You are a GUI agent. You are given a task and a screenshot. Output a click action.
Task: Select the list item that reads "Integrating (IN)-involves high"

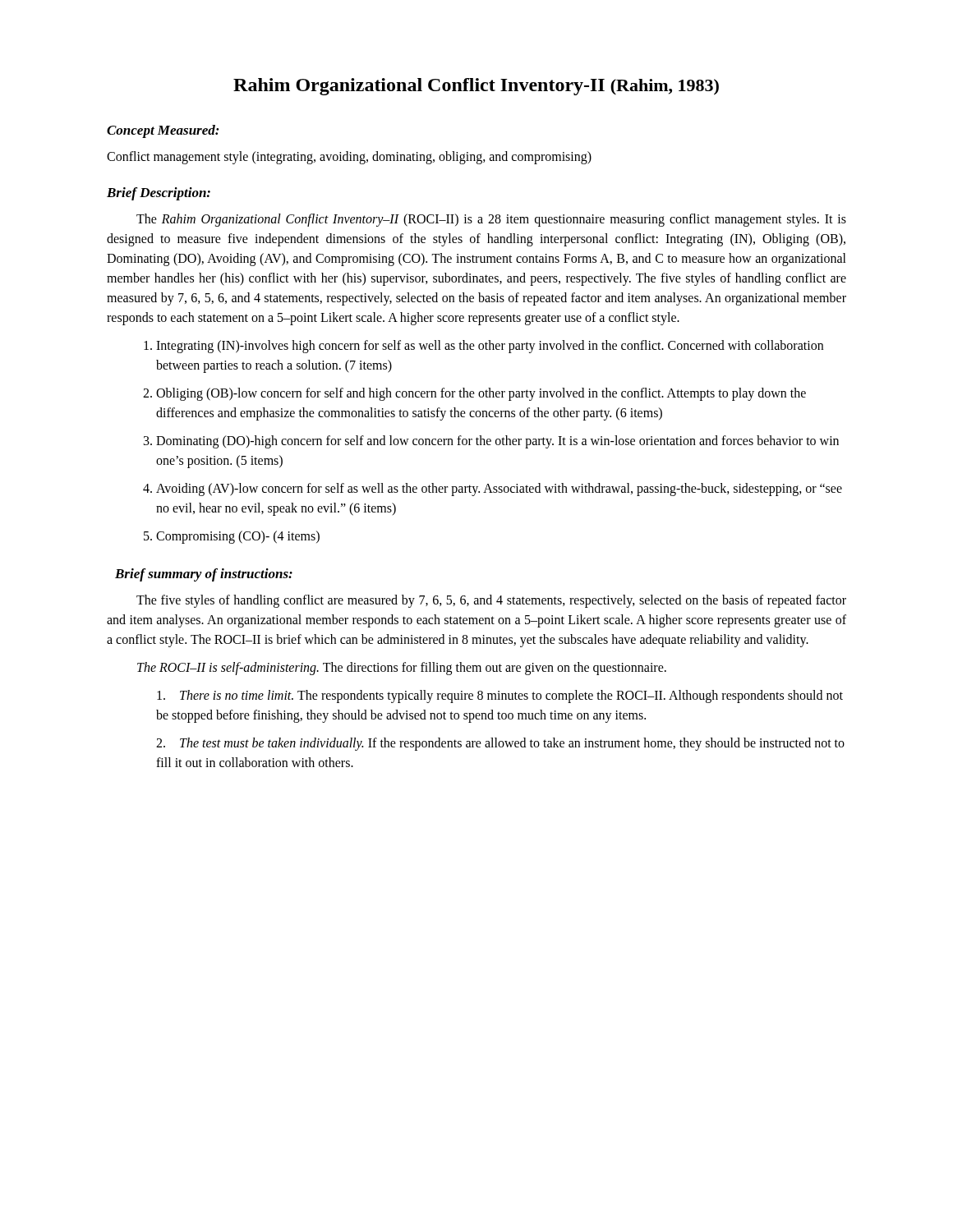point(501,356)
